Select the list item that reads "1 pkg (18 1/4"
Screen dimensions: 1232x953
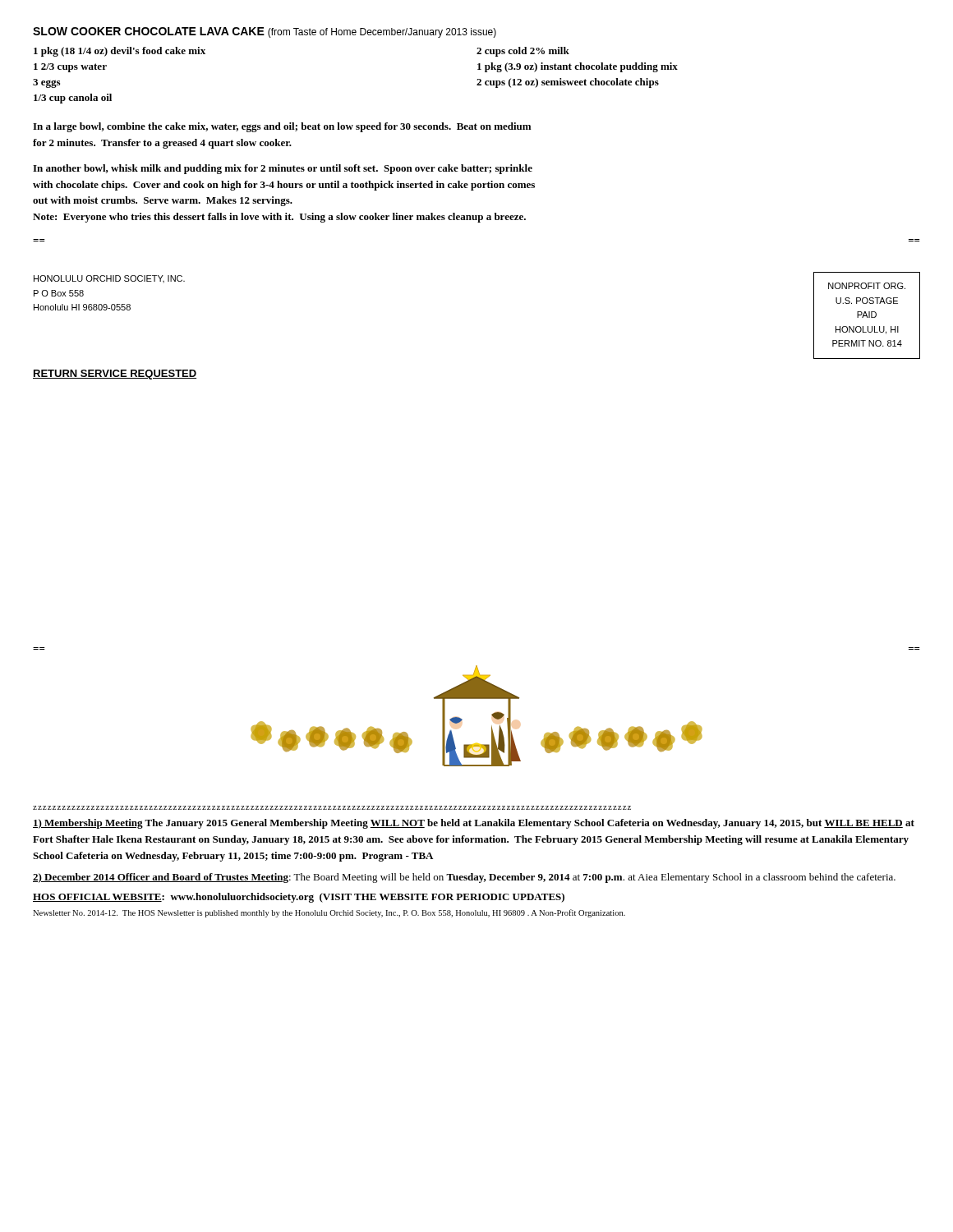[x=119, y=51]
